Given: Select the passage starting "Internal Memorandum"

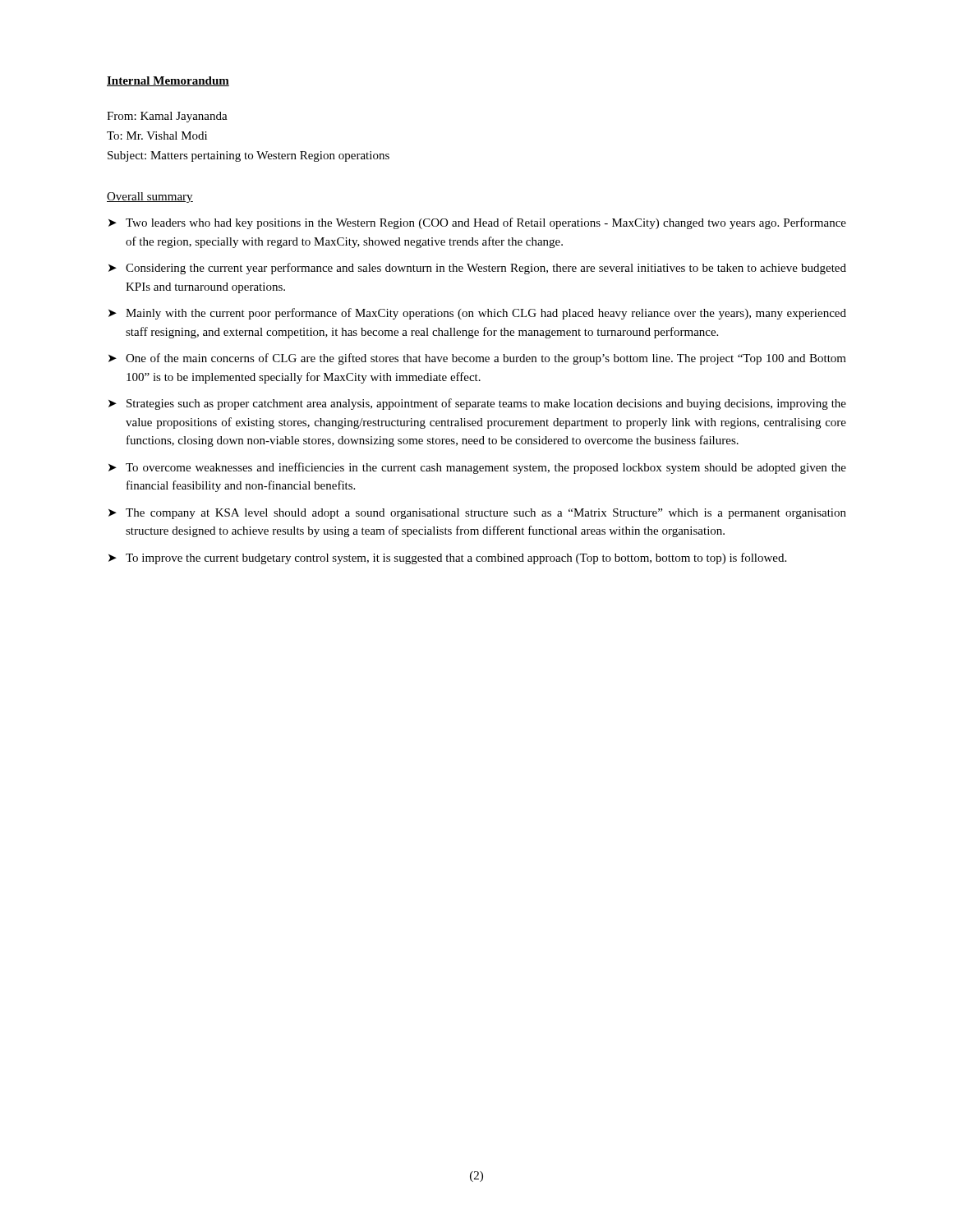Looking at the screenshot, I should point(168,81).
